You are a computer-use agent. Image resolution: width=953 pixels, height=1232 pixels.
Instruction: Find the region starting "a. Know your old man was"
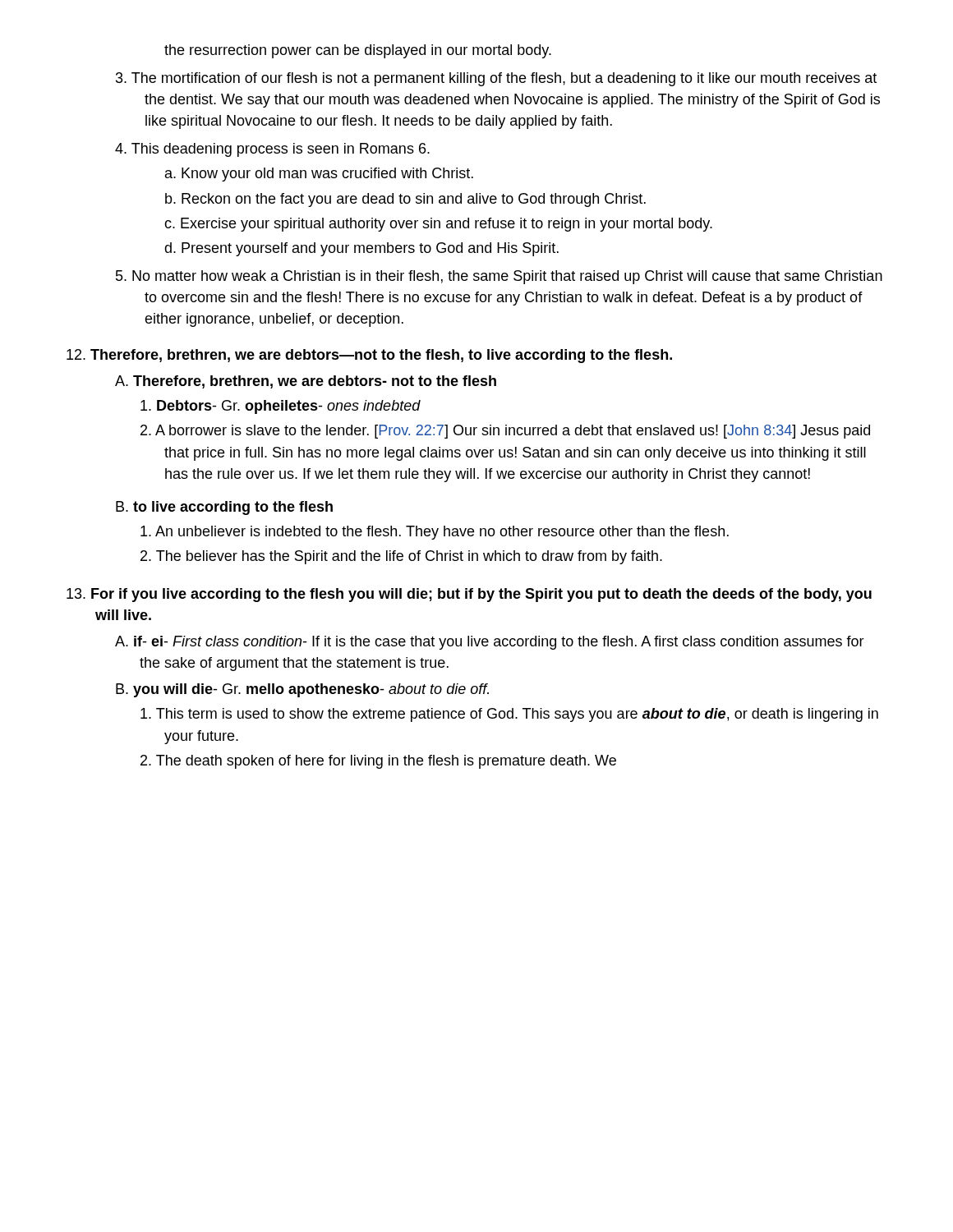coord(319,174)
